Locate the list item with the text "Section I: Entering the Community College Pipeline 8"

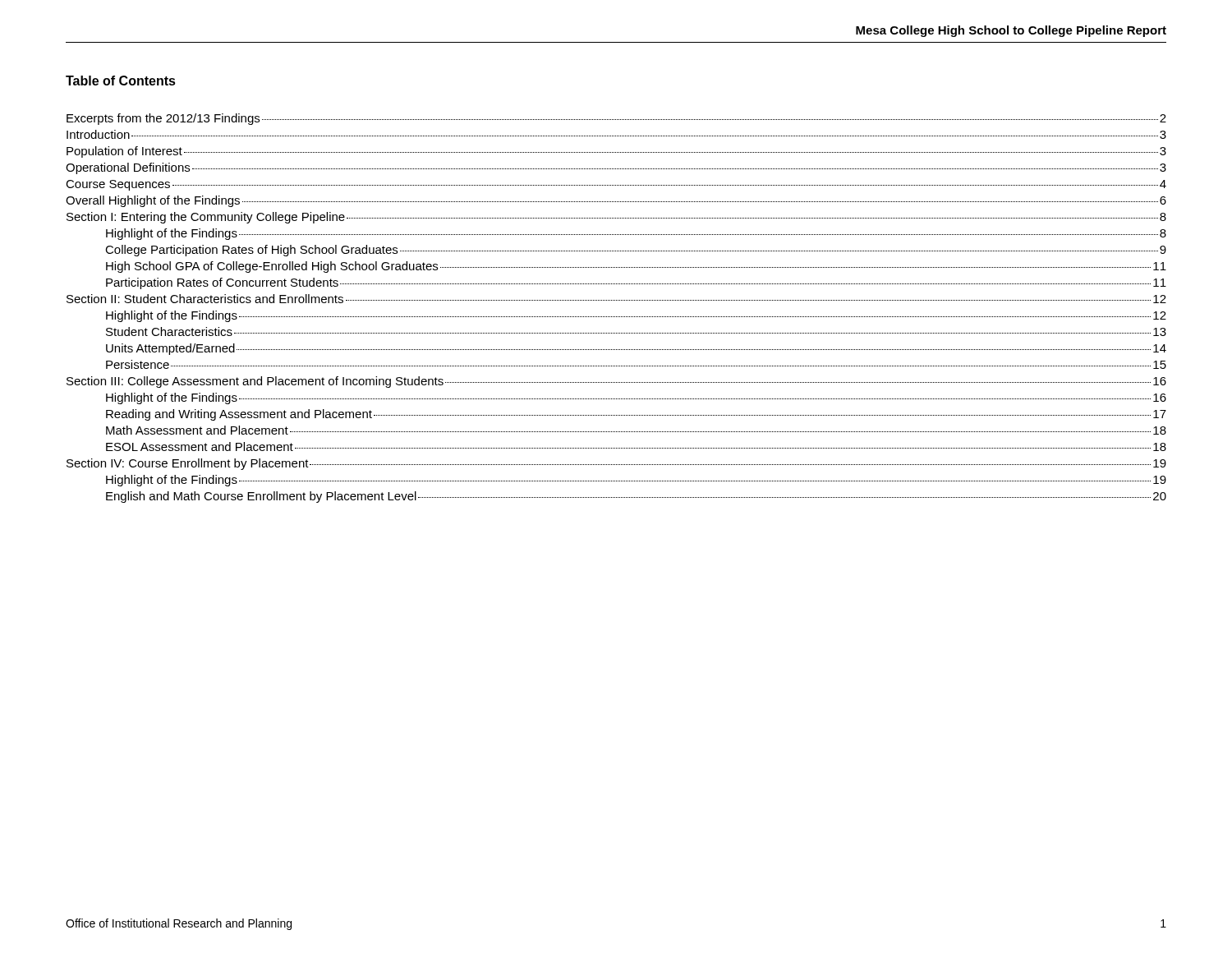pyautogui.click(x=616, y=216)
